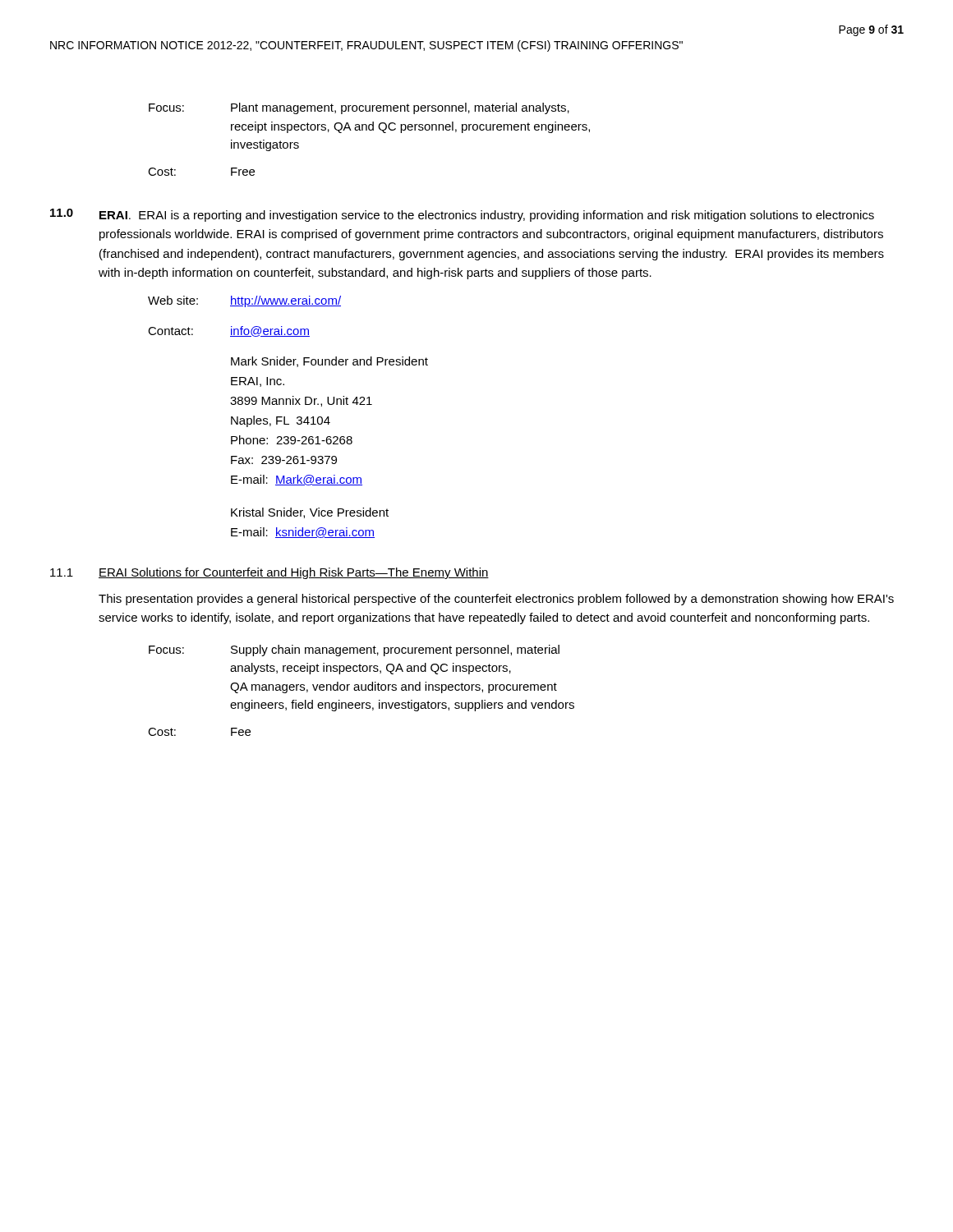This screenshot has width=953, height=1232.
Task: Find the block starting "ERAI. ERAI is a reporting and investigation"
Action: tap(491, 243)
